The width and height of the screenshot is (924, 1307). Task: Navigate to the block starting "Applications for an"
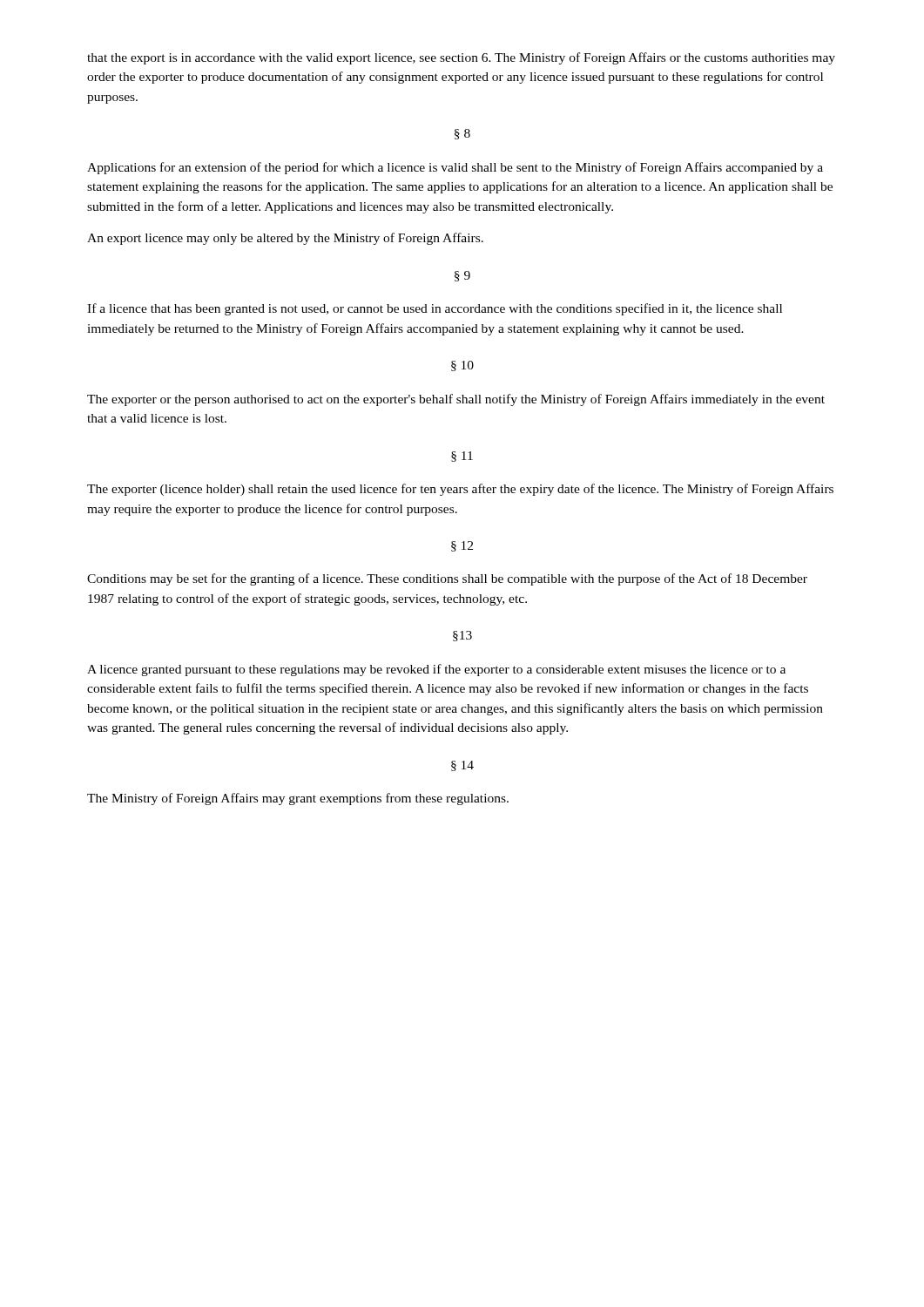click(462, 187)
